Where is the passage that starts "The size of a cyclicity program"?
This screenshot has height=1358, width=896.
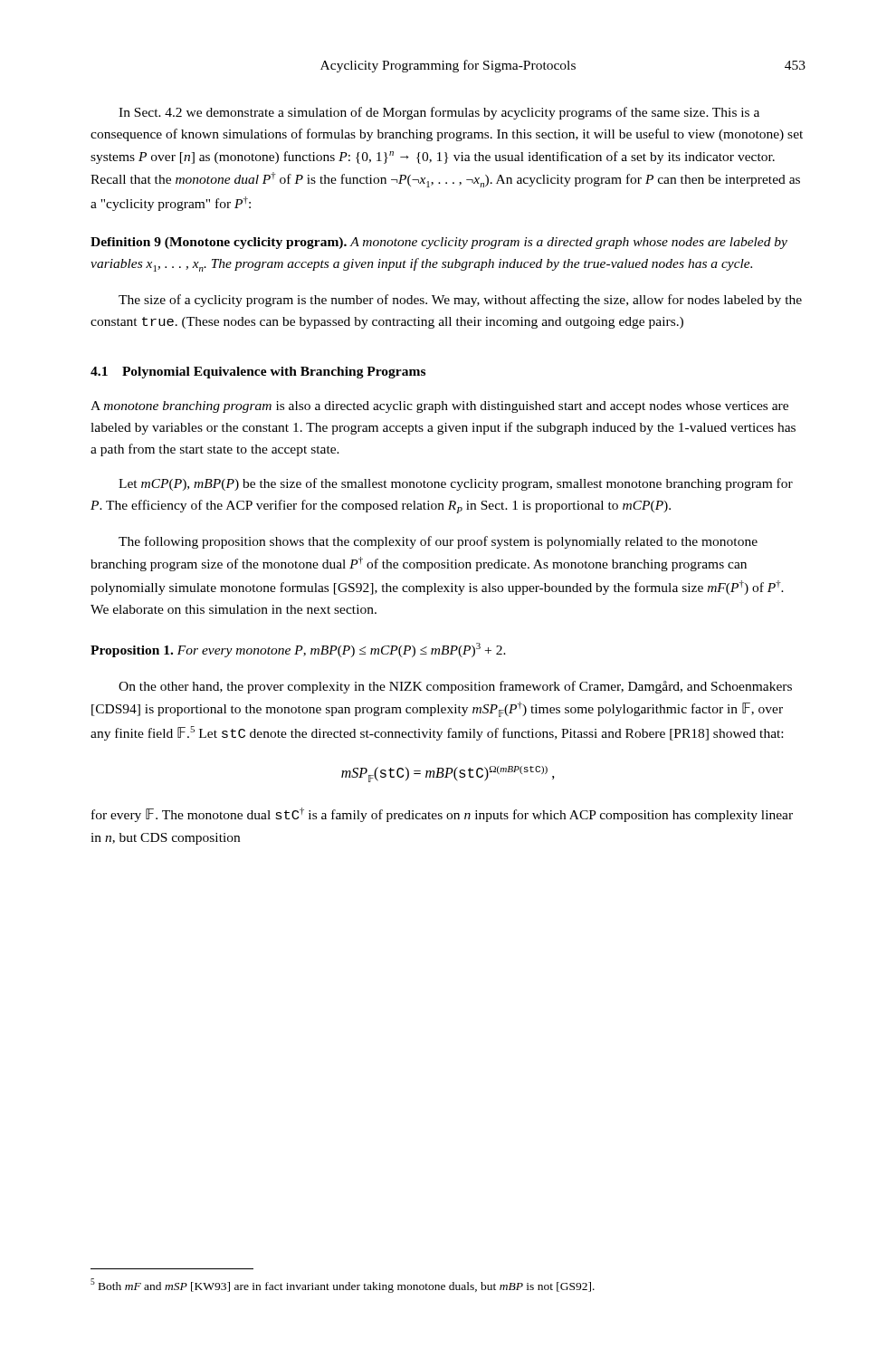coord(448,311)
